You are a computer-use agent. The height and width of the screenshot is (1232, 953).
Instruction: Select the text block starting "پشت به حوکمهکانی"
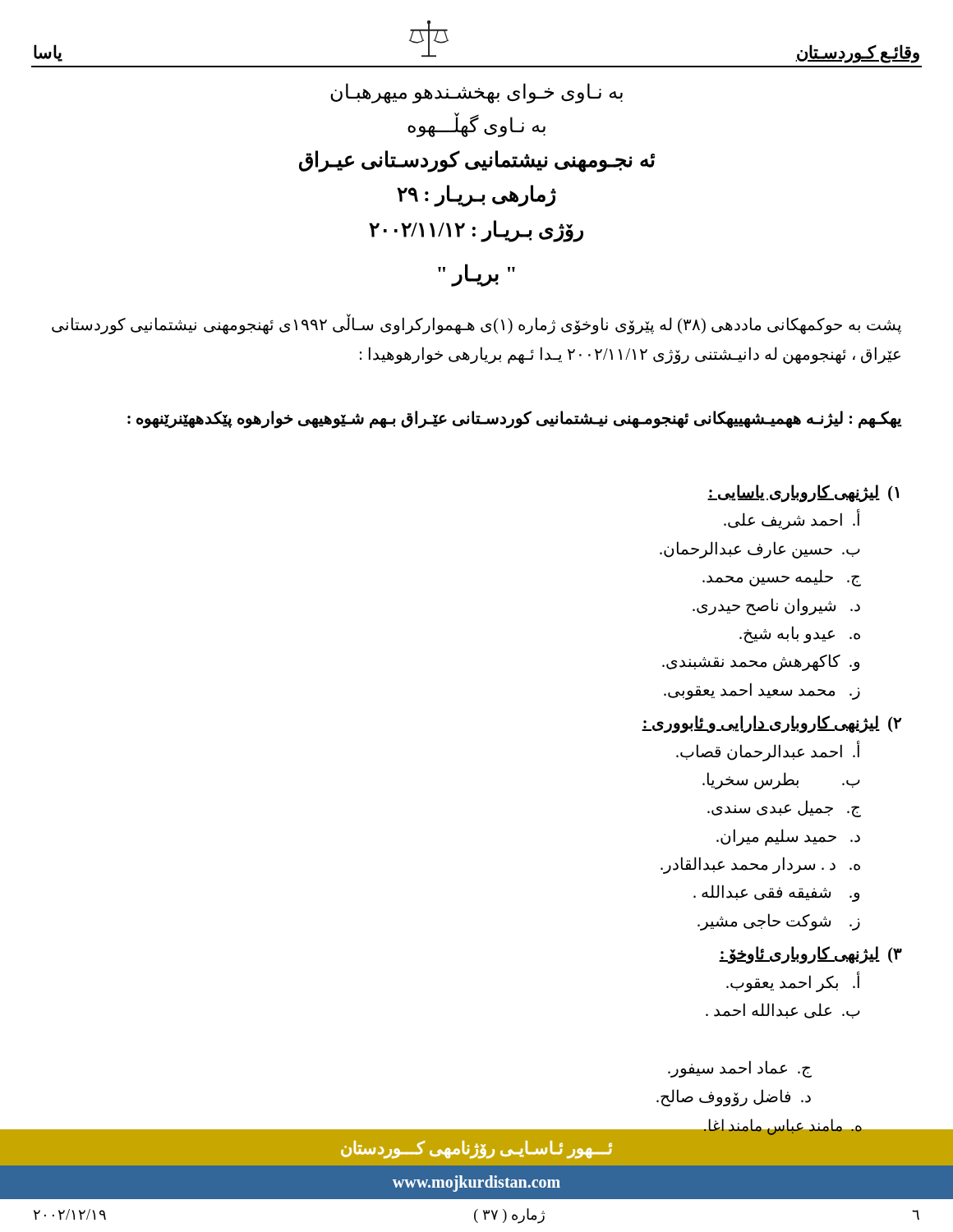(476, 339)
